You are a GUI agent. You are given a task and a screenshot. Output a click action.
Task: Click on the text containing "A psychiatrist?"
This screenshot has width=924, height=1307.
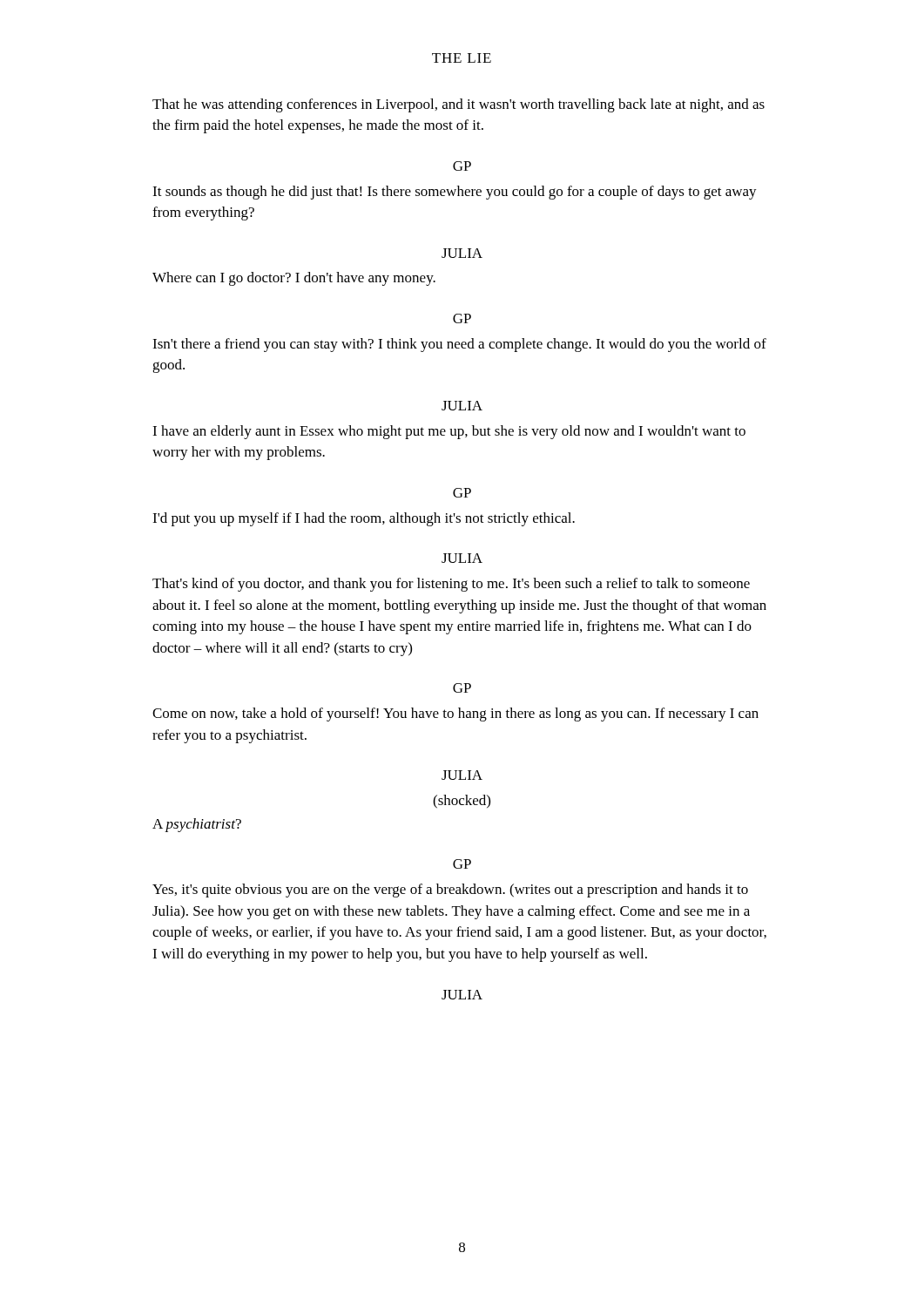click(197, 824)
